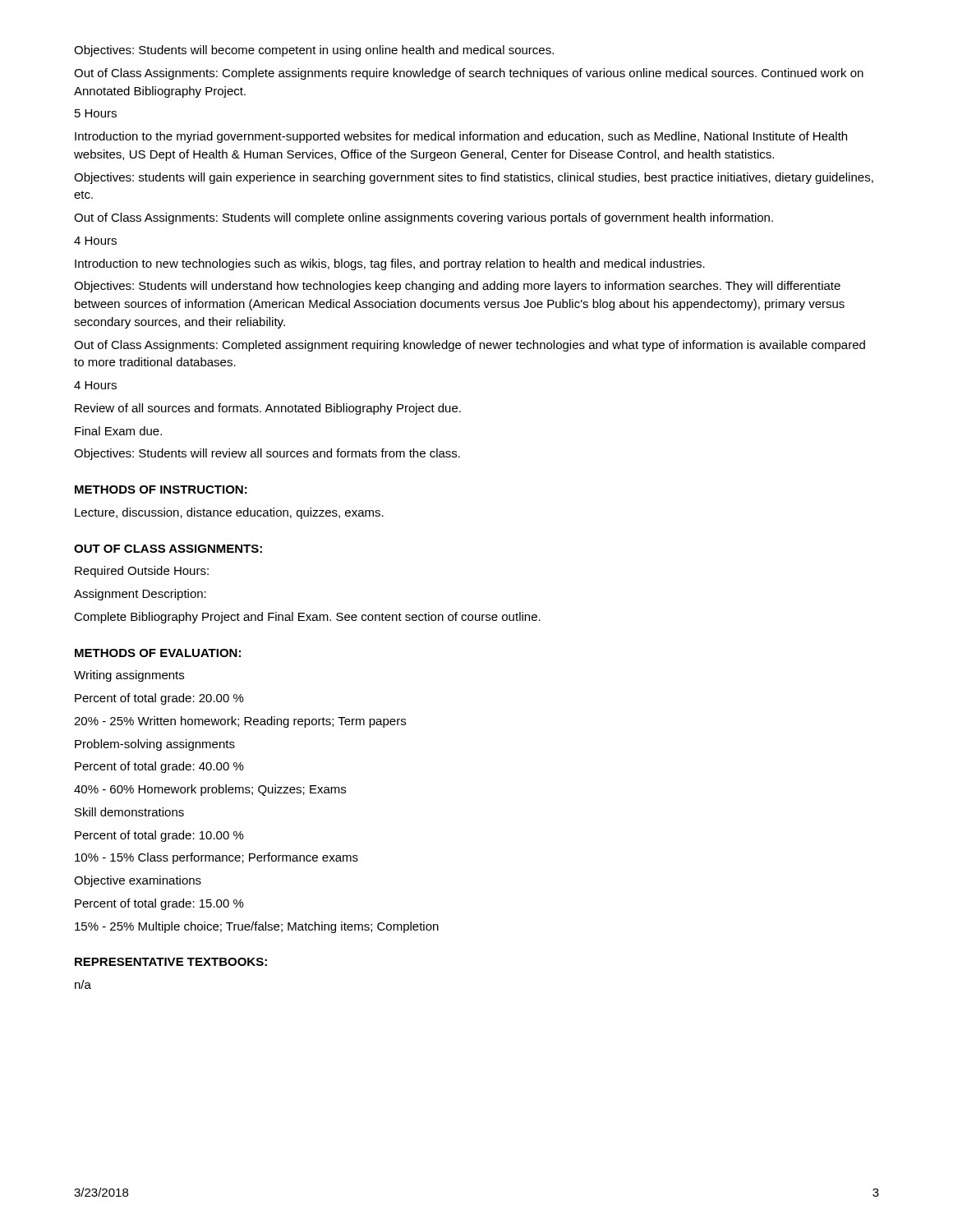Where does it say "Percent of total grade: 15.00 %"?
953x1232 pixels.
tap(159, 903)
